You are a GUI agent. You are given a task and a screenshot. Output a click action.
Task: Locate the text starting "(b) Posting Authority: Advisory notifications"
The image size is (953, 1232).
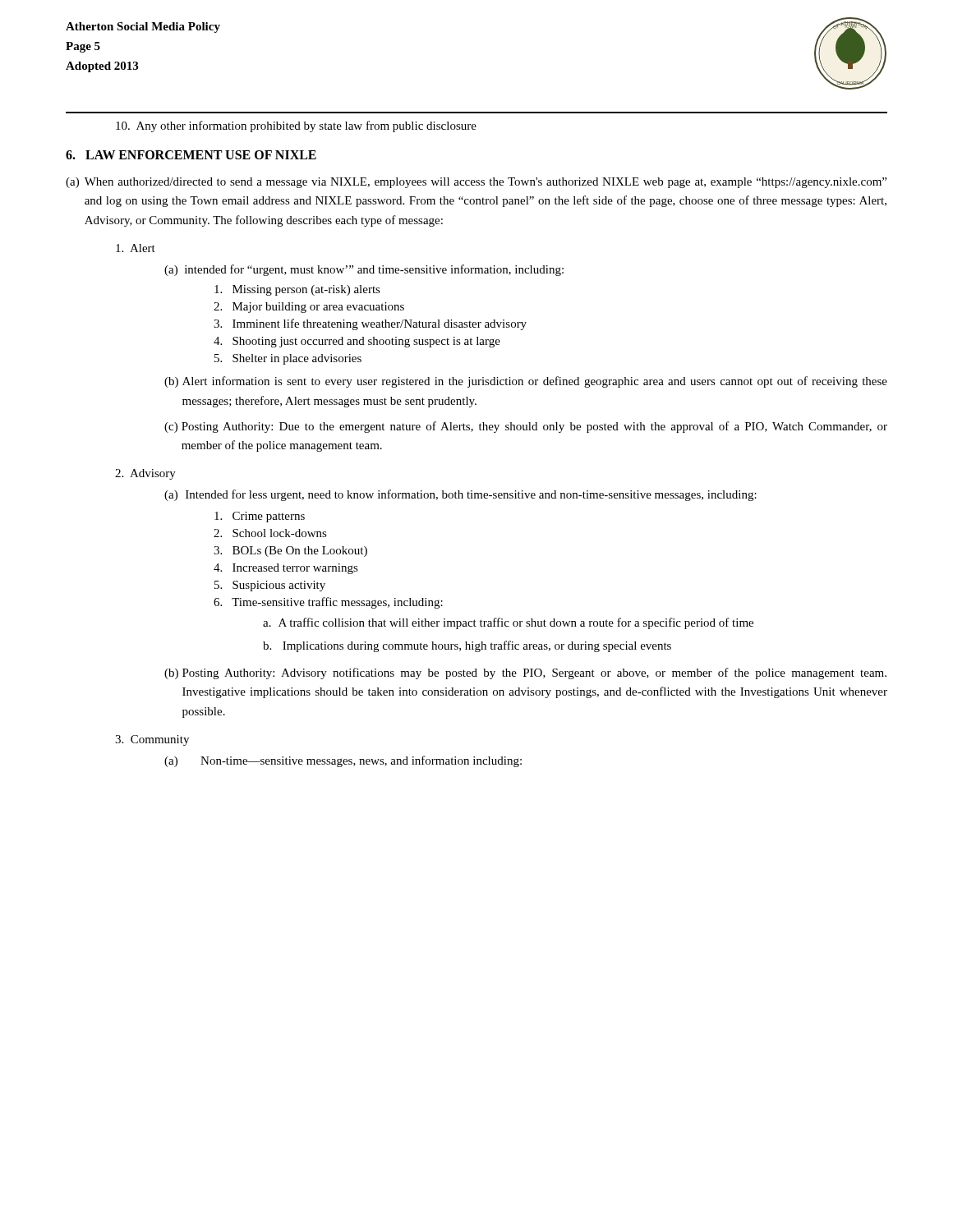point(526,692)
